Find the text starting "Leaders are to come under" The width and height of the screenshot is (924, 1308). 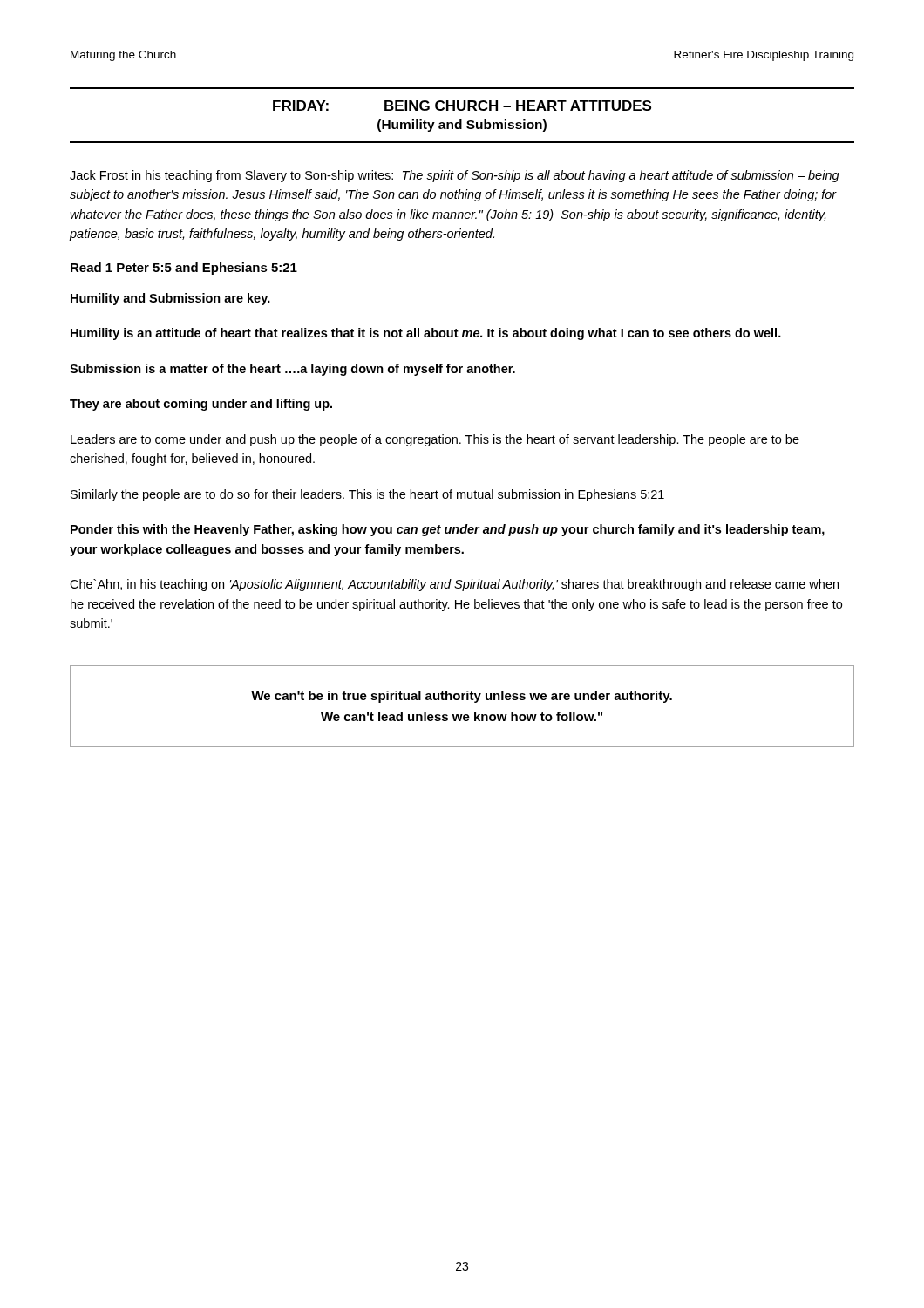tap(435, 449)
